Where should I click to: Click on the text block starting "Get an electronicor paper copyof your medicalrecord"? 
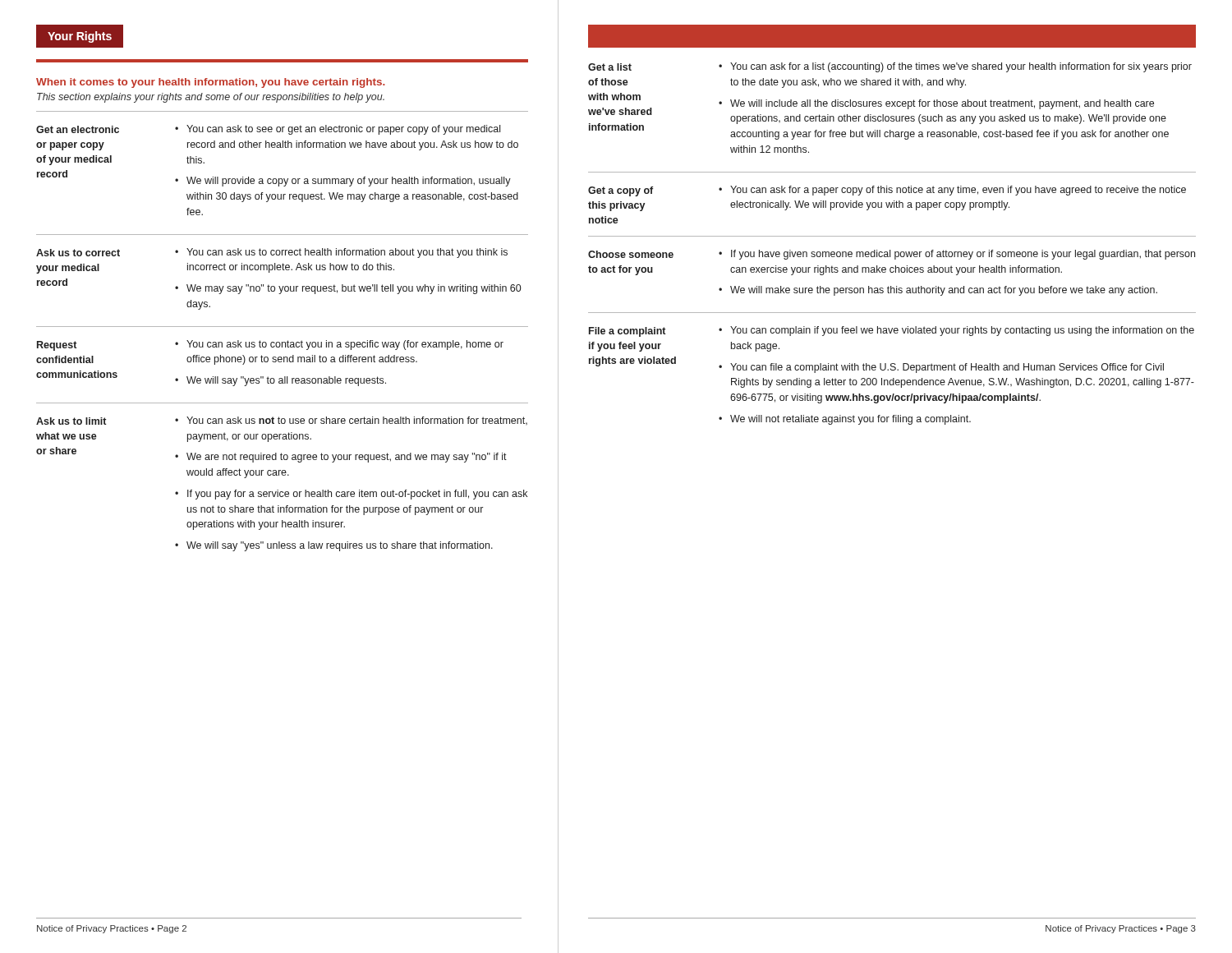(x=282, y=174)
